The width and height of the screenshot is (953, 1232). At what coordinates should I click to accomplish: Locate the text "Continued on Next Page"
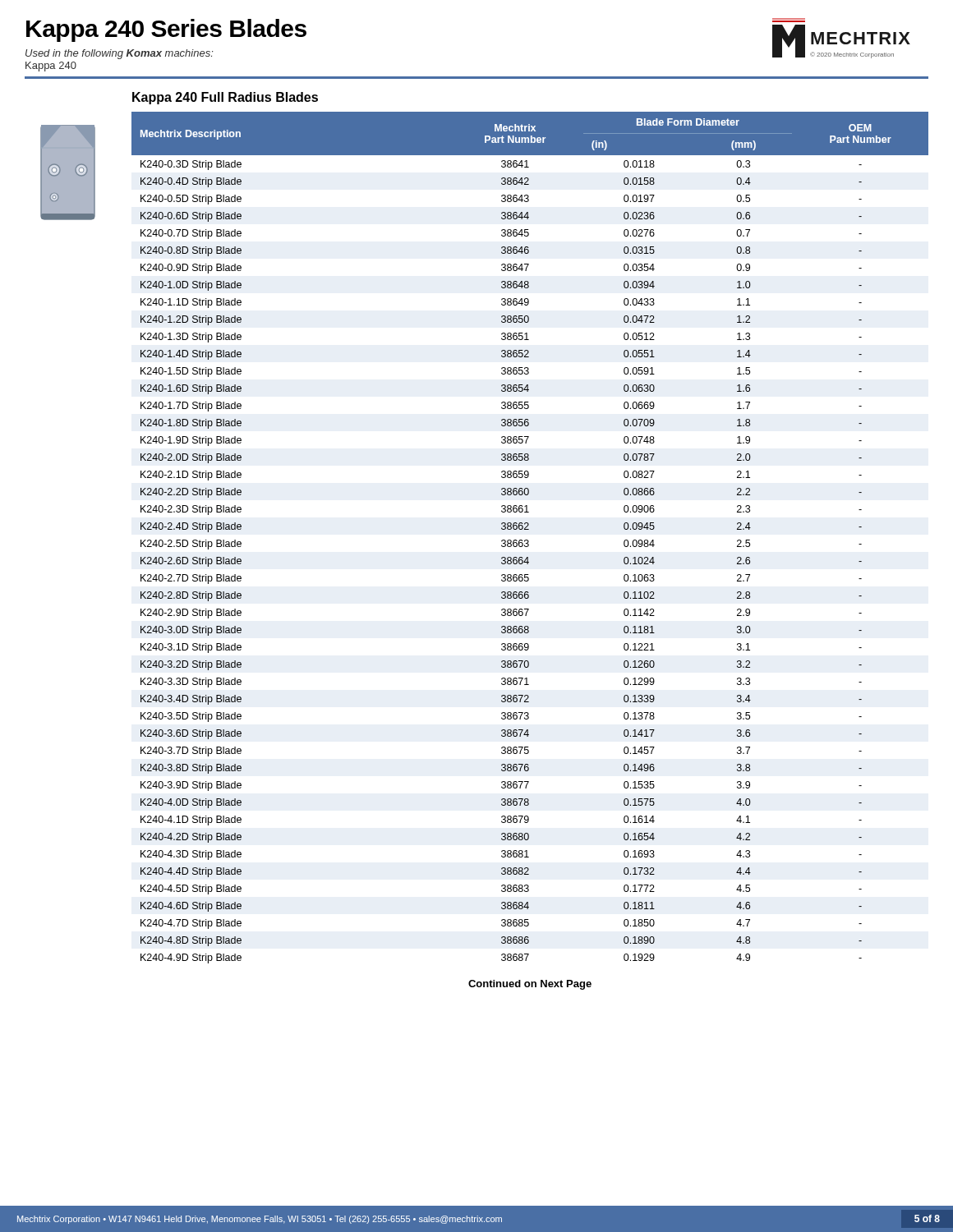point(530,984)
